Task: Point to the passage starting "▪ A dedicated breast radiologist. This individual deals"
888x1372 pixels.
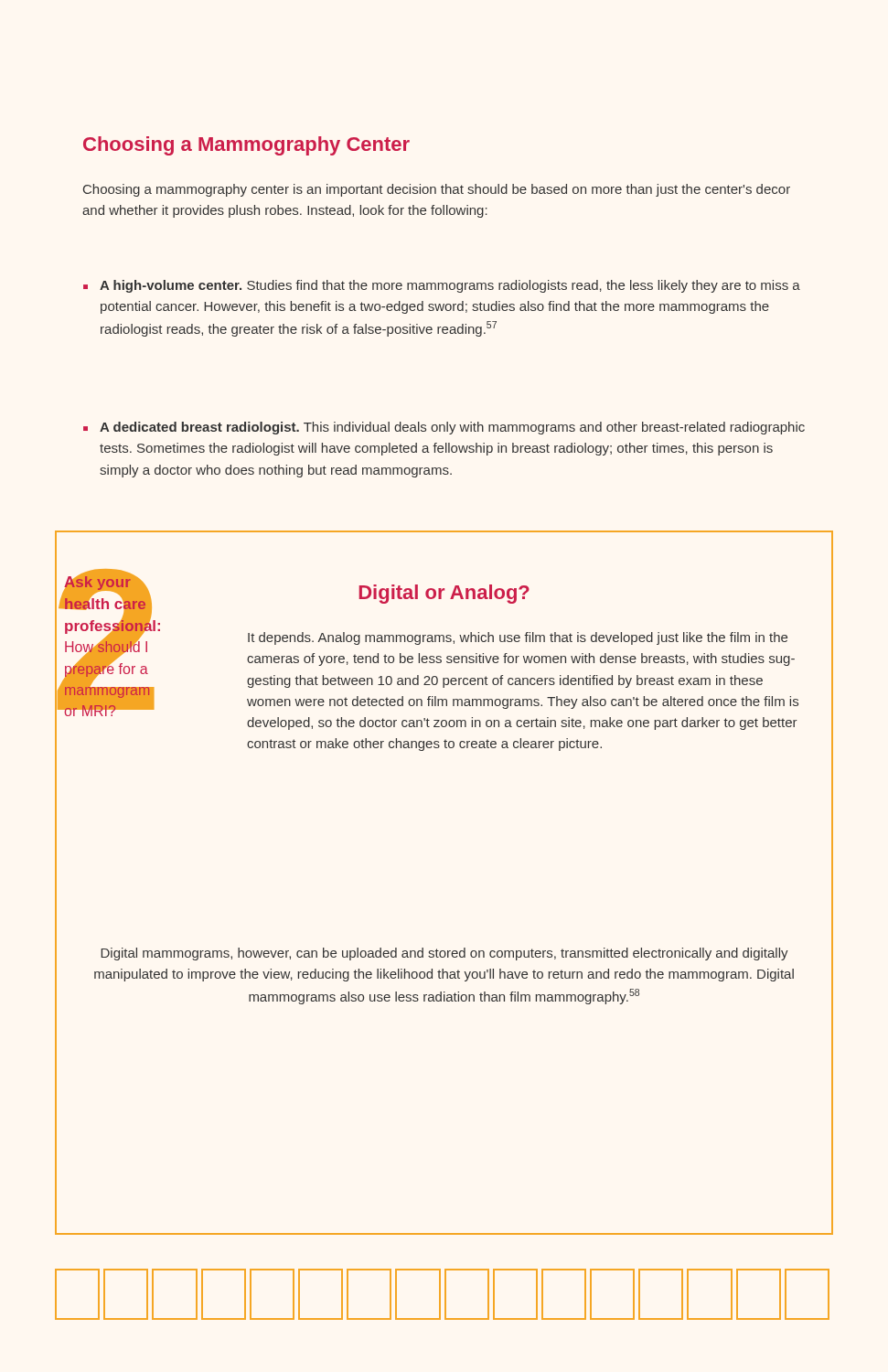Action: [x=444, y=448]
